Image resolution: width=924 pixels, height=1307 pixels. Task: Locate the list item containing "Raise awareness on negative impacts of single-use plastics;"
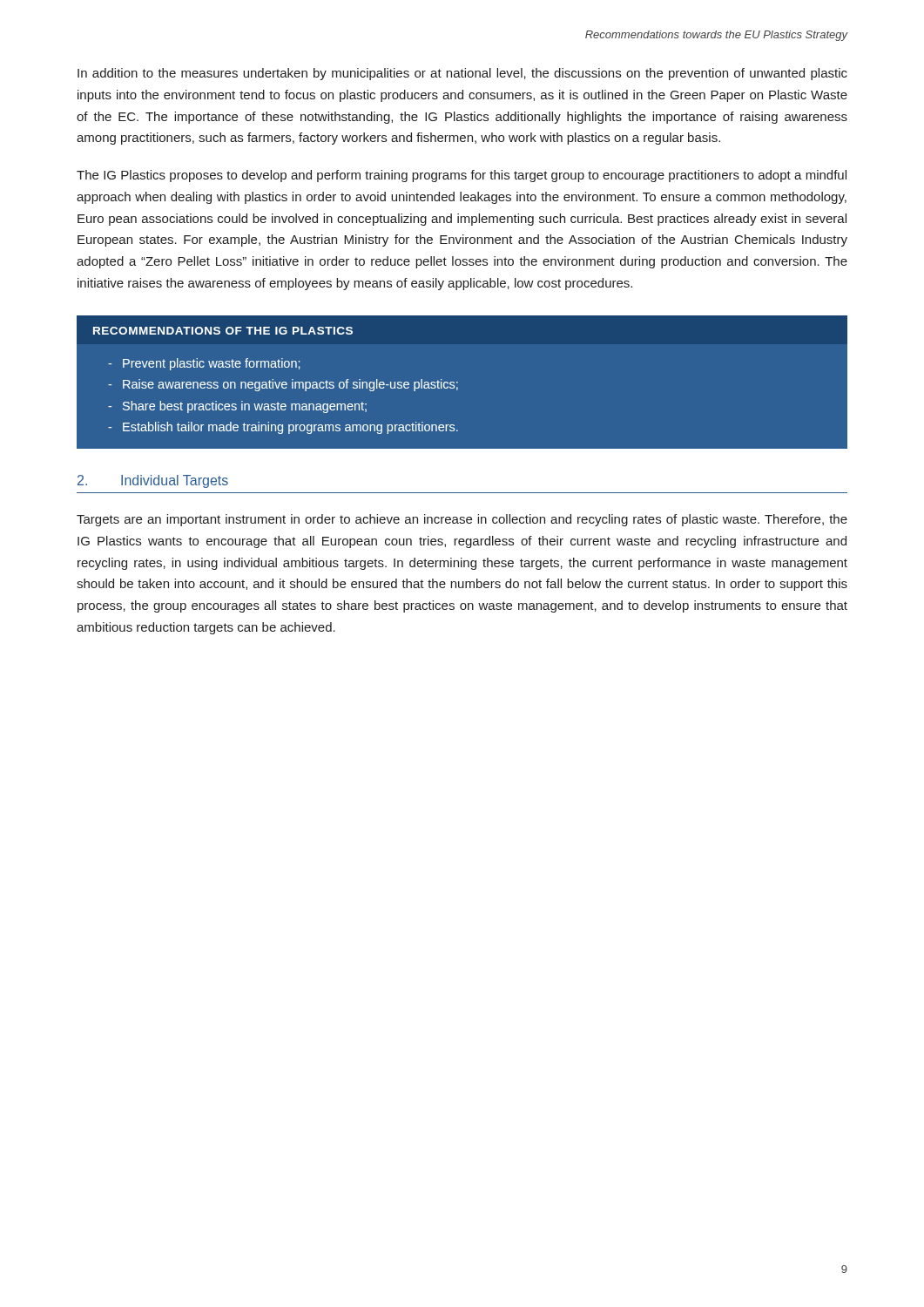pos(290,384)
